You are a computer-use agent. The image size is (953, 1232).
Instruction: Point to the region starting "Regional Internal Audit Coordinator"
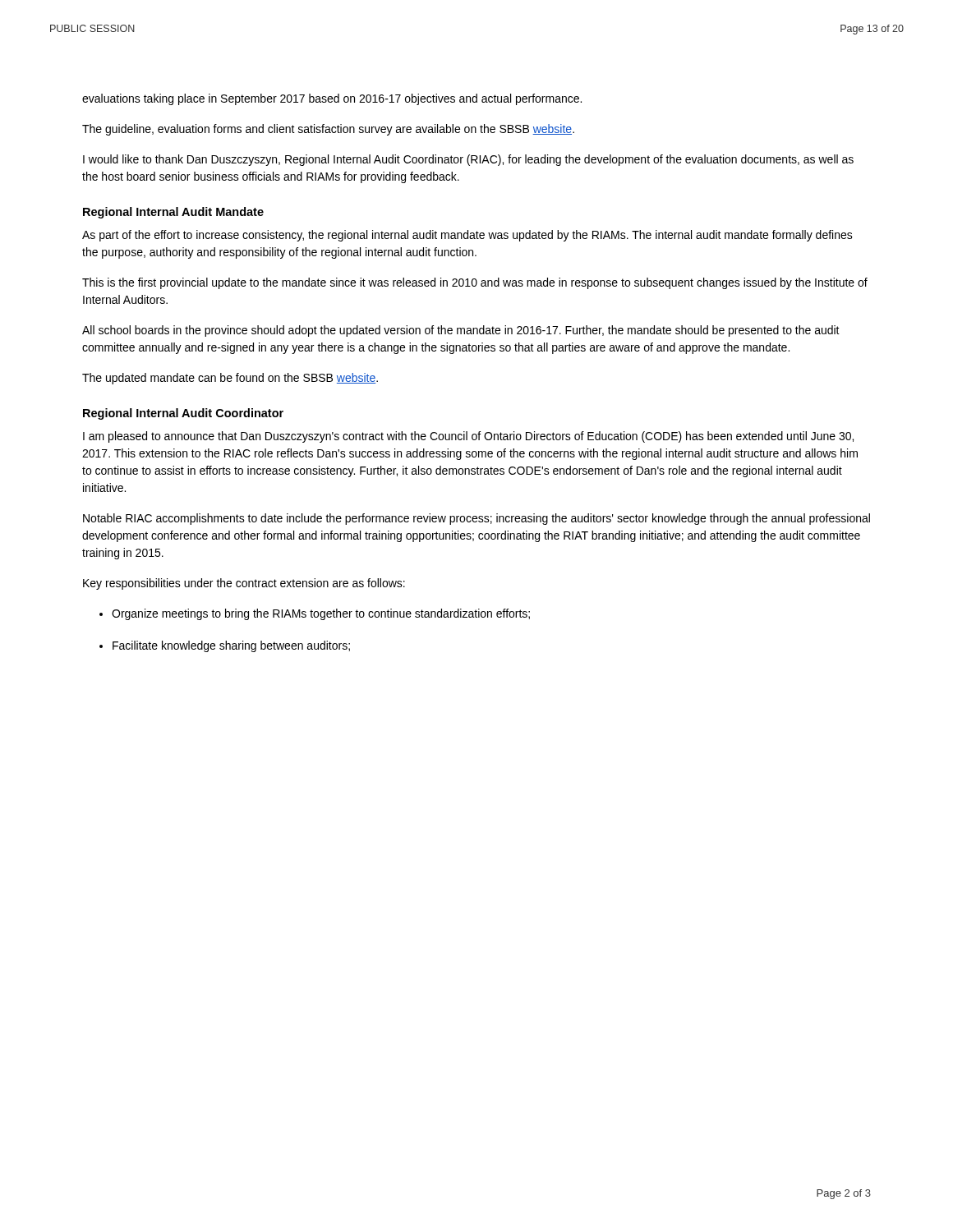(183, 413)
